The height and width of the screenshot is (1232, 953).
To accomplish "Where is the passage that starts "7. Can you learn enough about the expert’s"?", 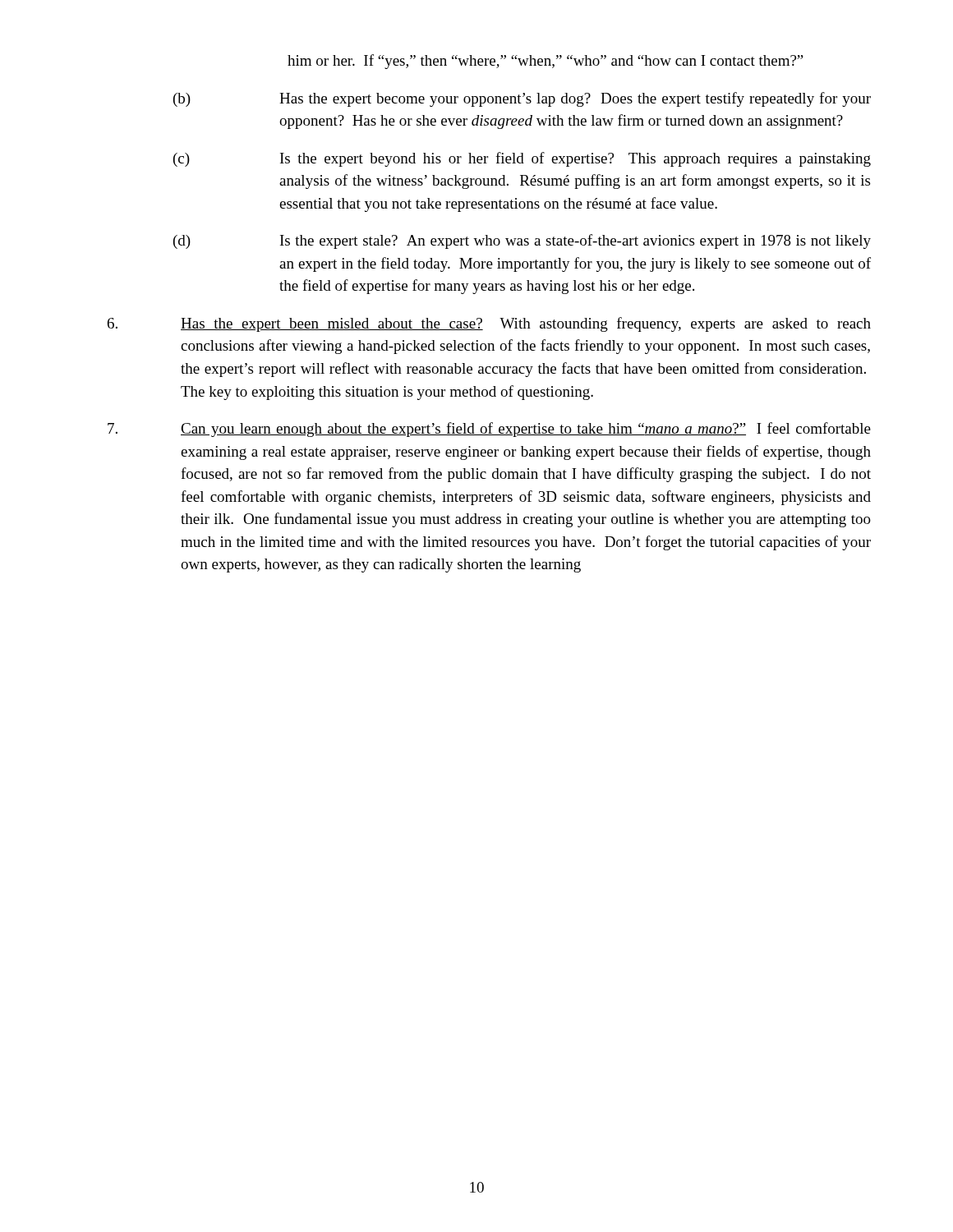I will pyautogui.click(x=489, y=496).
